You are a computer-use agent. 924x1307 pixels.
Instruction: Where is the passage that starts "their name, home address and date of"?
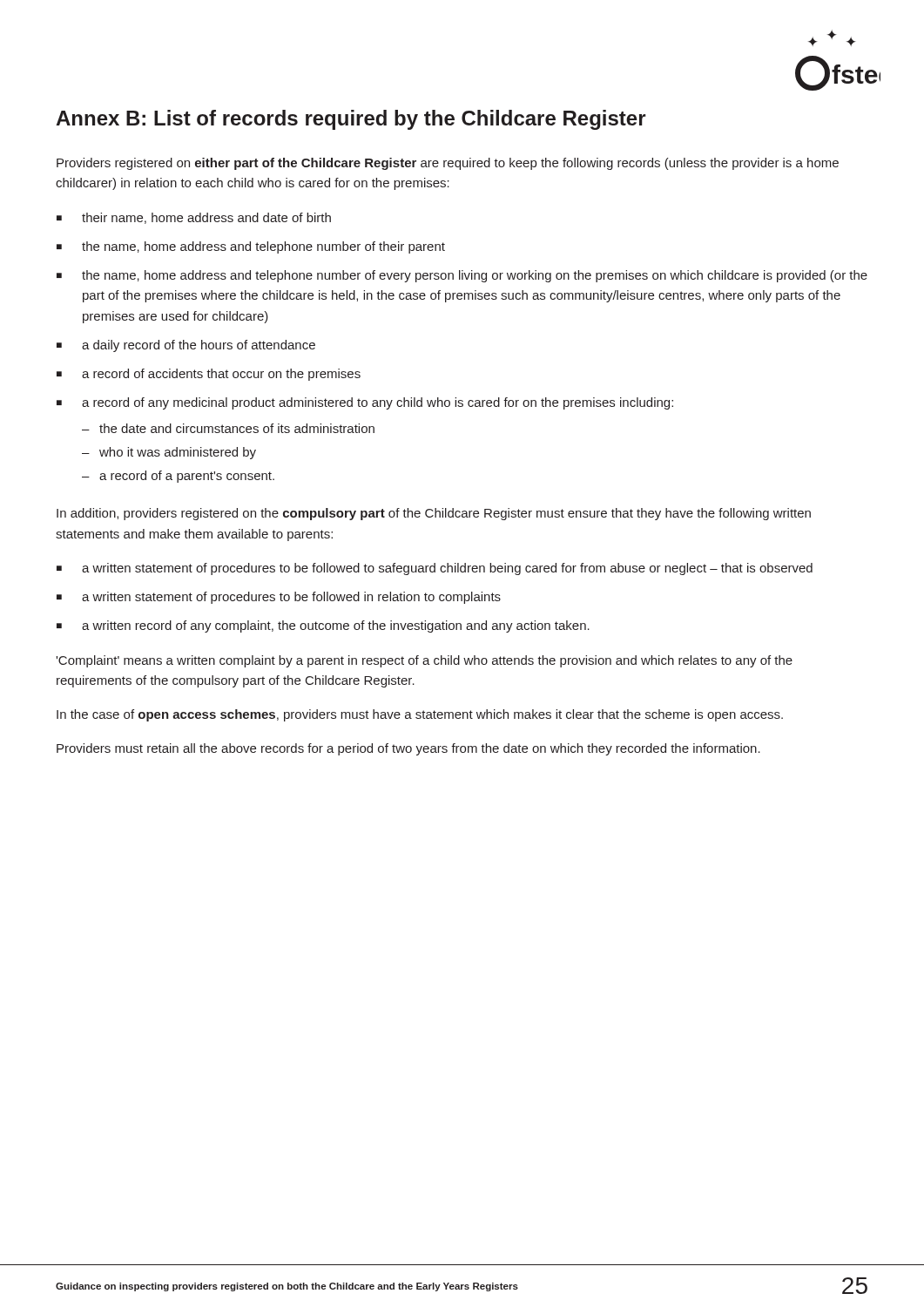[207, 217]
